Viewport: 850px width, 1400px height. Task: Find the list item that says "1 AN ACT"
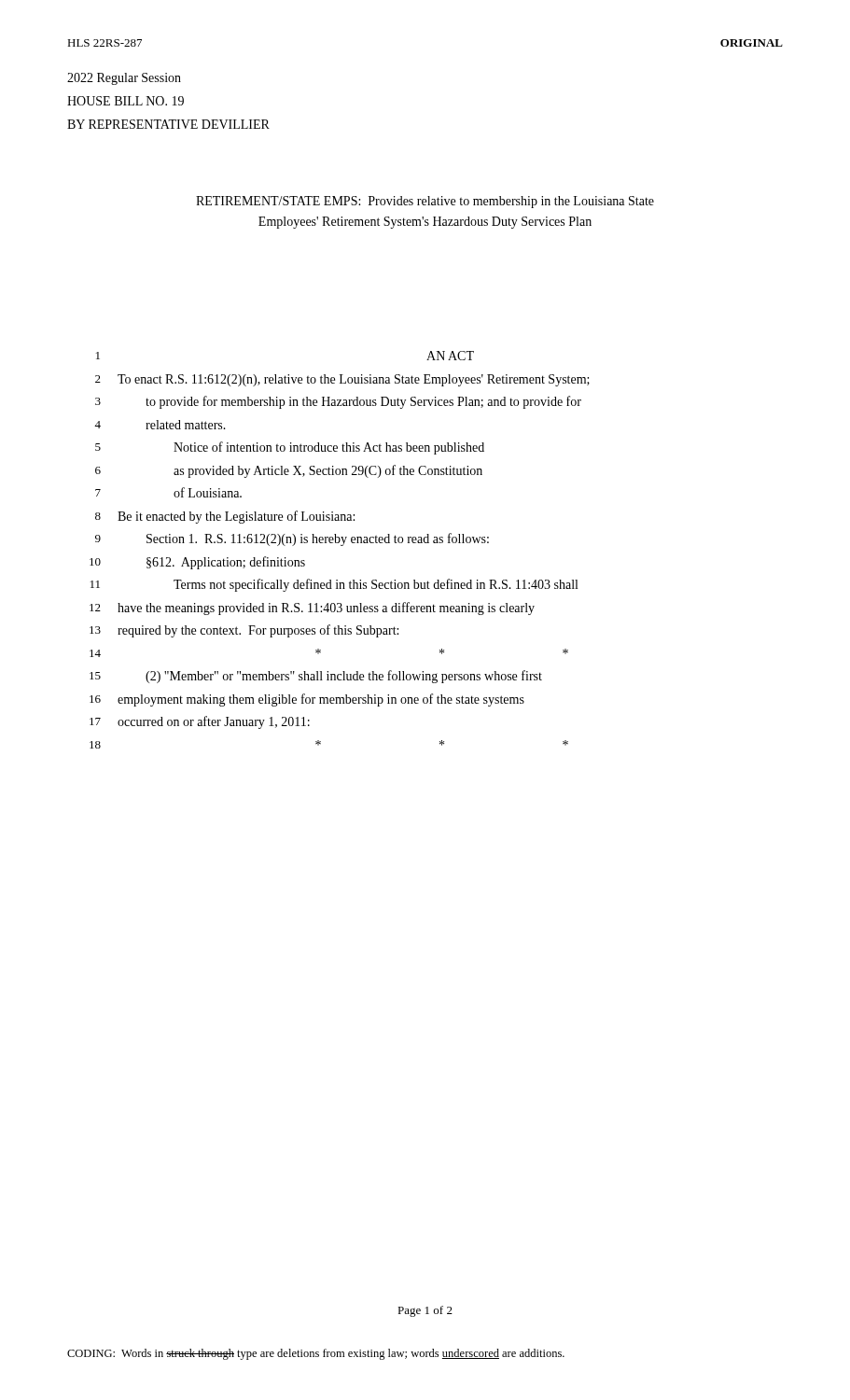[x=425, y=551]
